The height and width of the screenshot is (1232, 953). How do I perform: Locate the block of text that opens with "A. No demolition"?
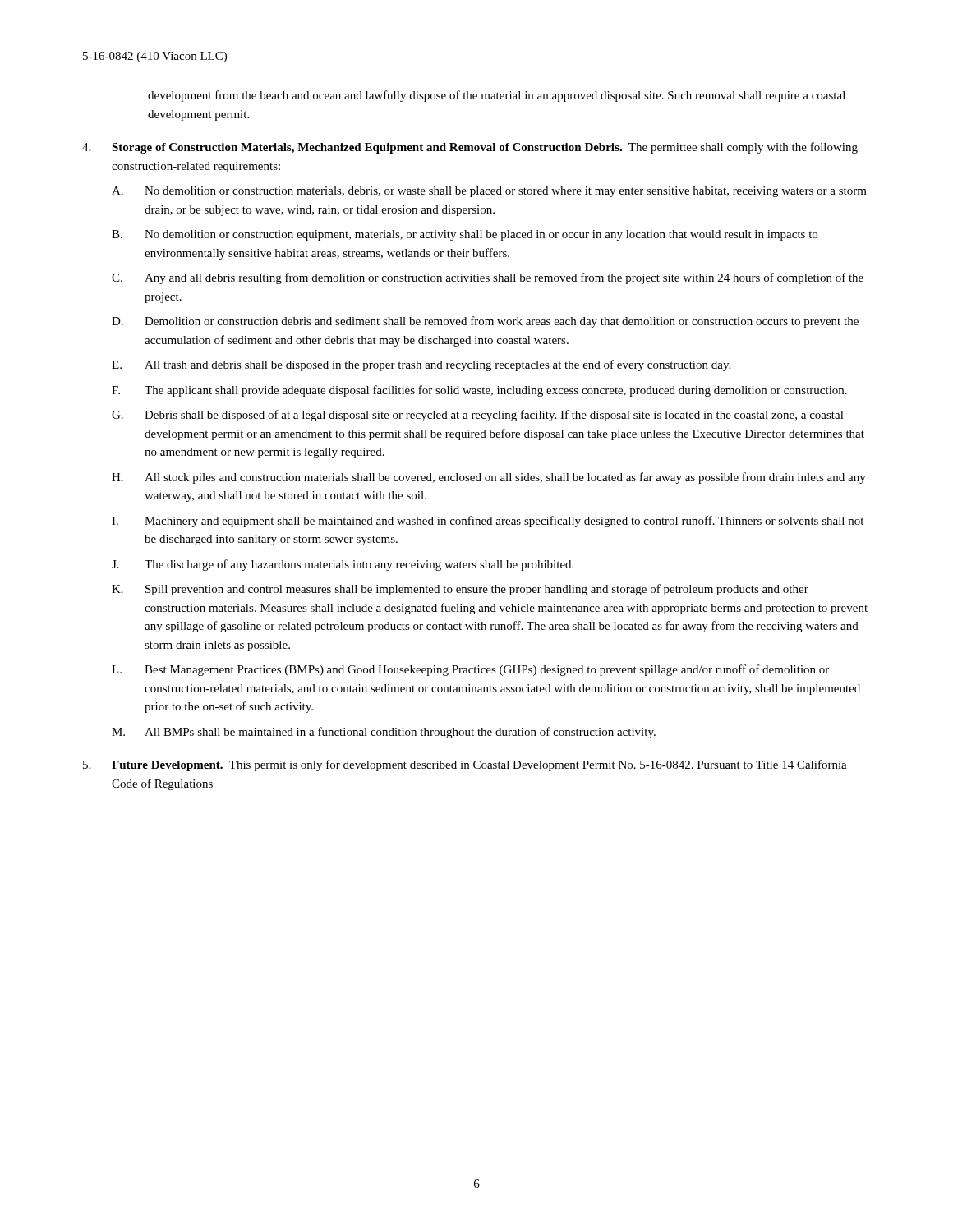[x=491, y=200]
